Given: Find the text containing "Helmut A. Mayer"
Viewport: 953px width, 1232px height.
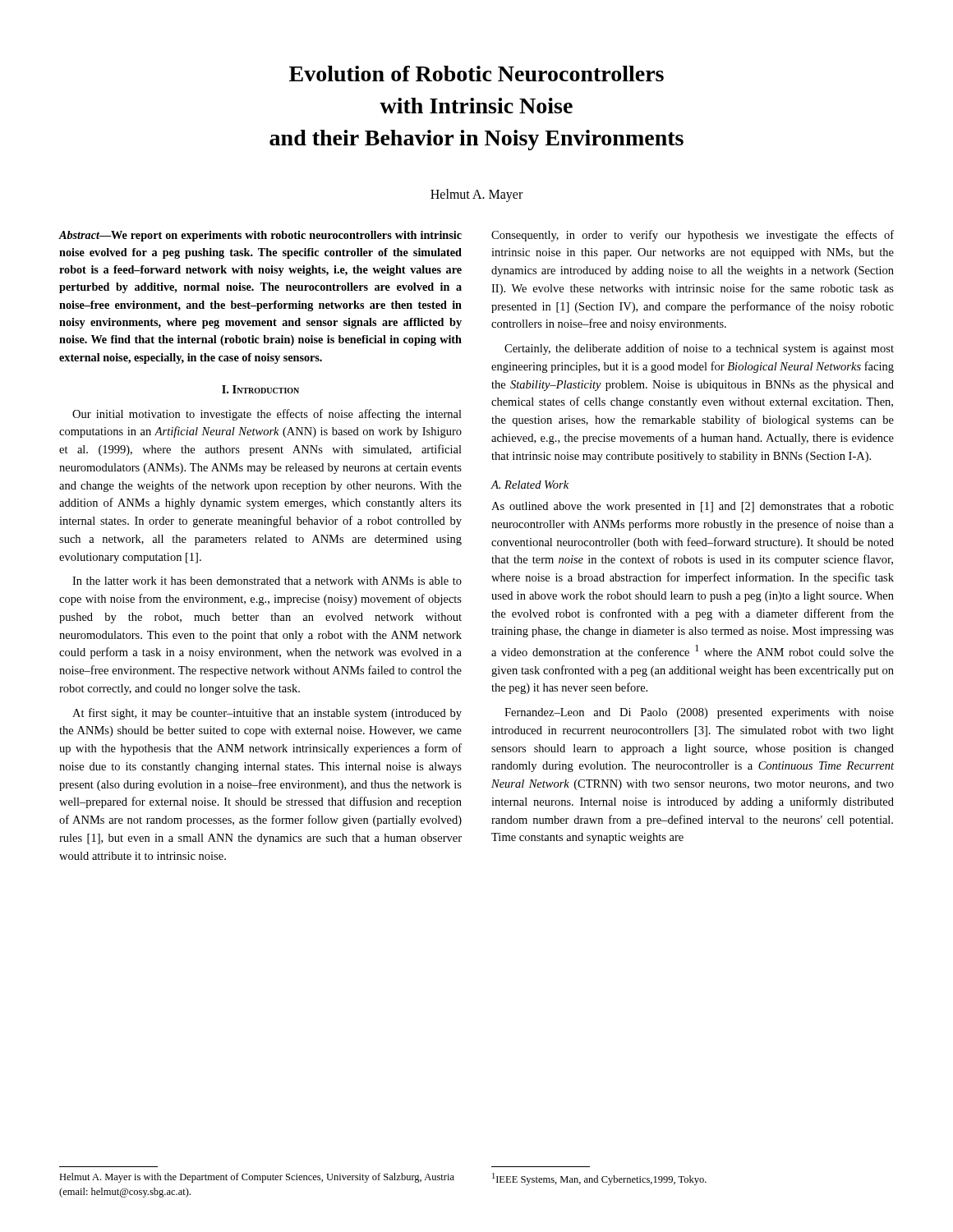Looking at the screenshot, I should [476, 194].
